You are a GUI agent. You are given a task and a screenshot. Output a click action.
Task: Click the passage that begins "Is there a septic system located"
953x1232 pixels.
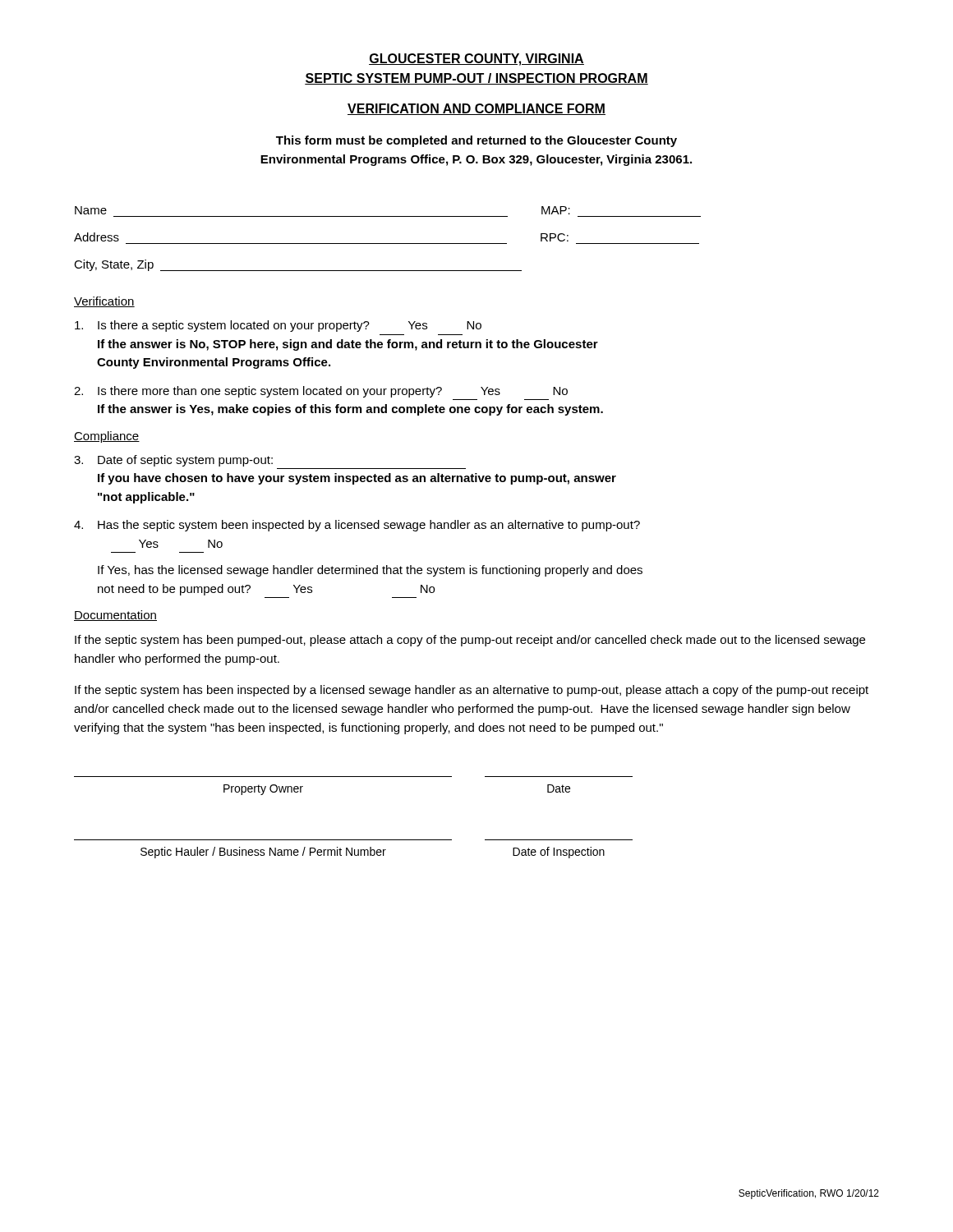tap(476, 344)
